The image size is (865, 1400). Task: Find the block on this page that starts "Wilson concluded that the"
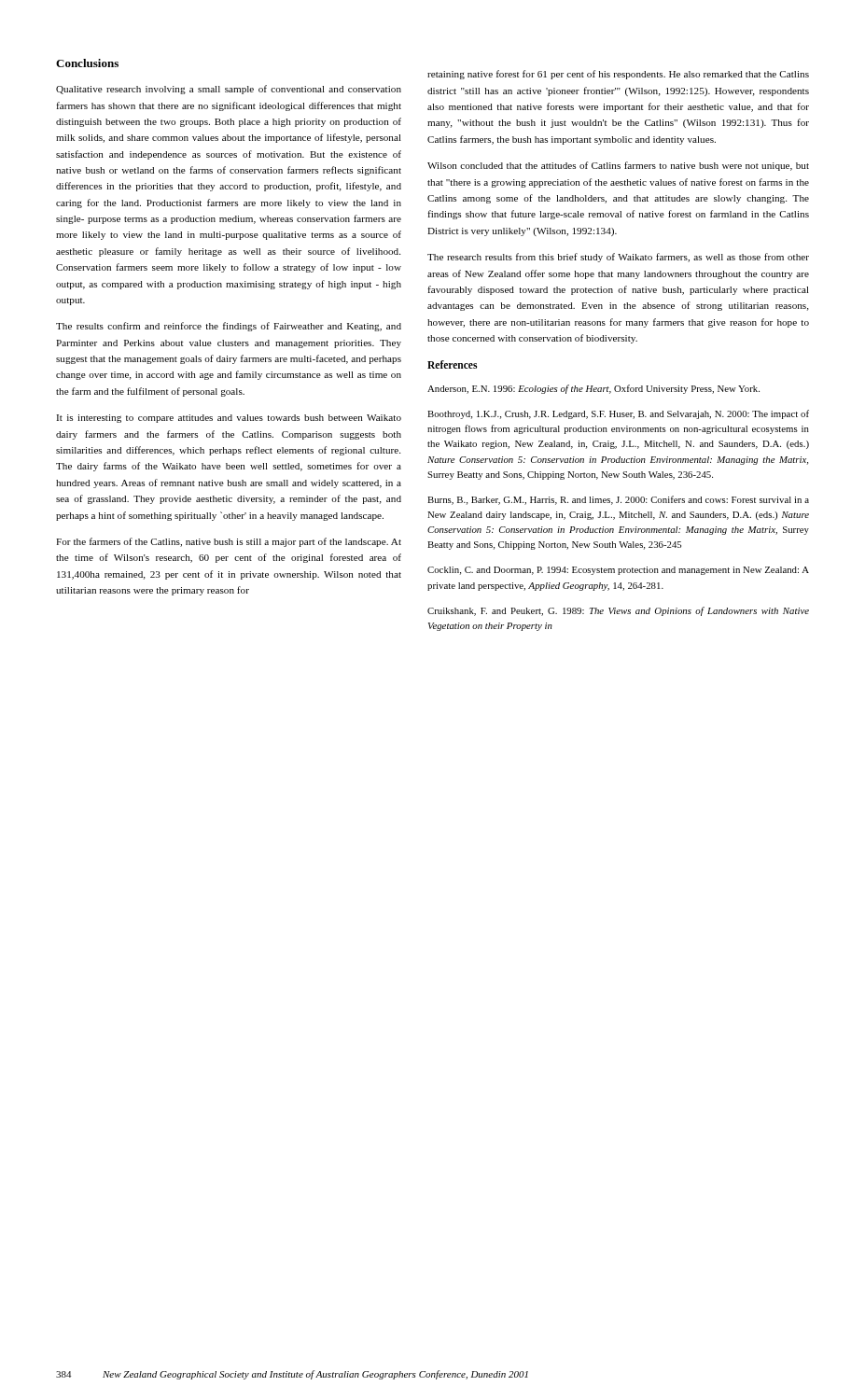[618, 198]
